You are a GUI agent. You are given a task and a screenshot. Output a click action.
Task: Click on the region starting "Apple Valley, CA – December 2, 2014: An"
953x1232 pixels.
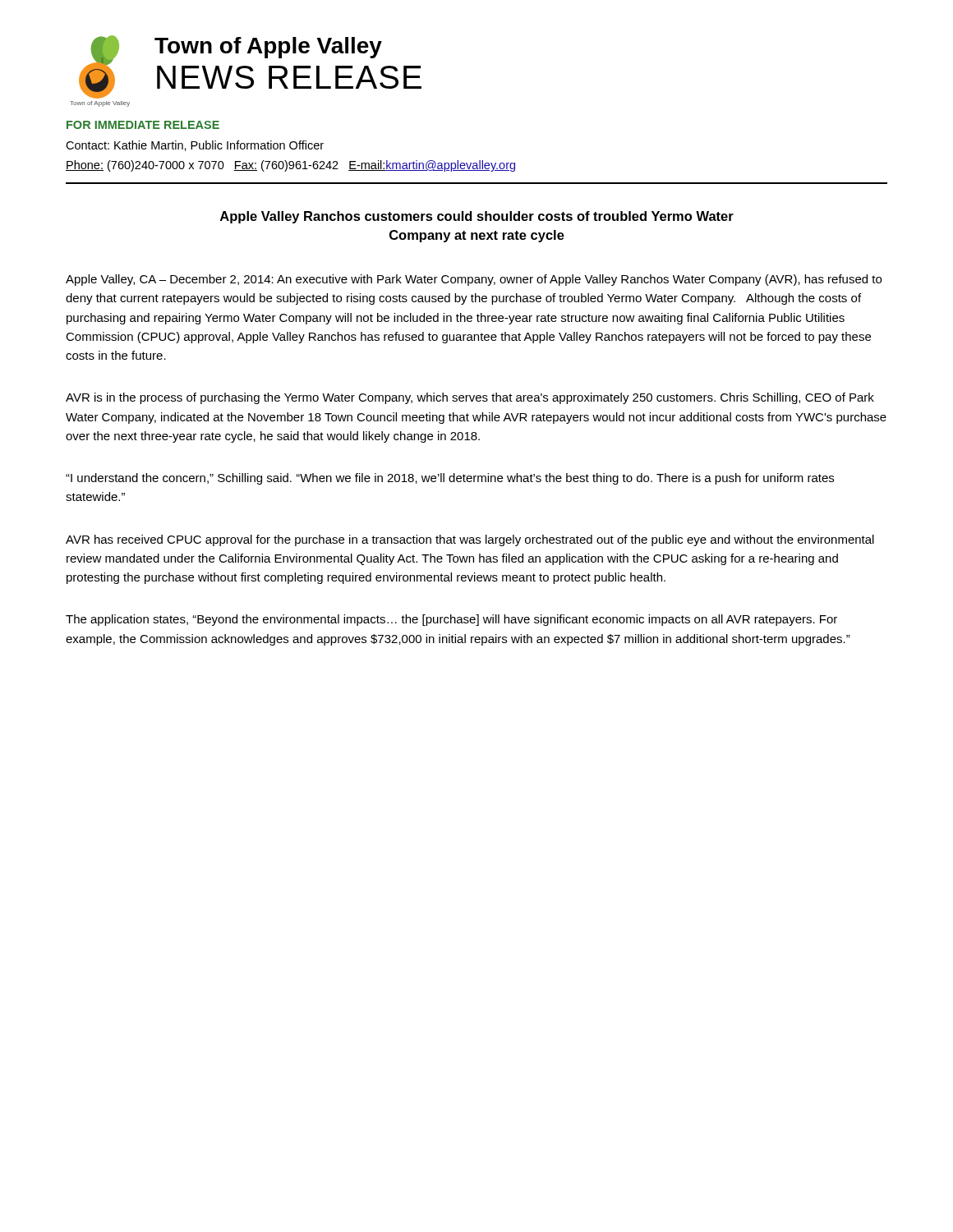pos(474,317)
